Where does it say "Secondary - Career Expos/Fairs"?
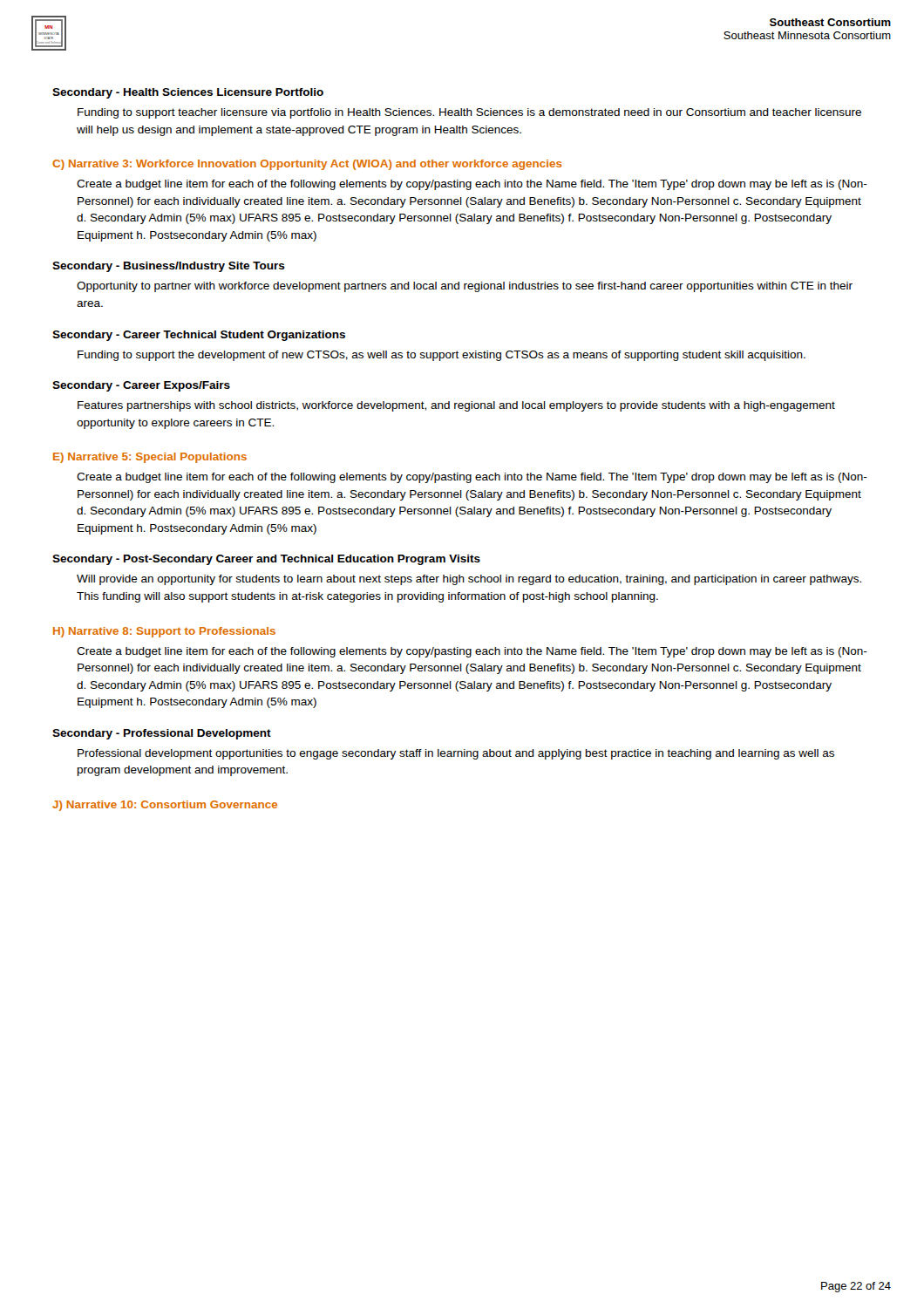Screen dimensions: 1308x924 (141, 385)
